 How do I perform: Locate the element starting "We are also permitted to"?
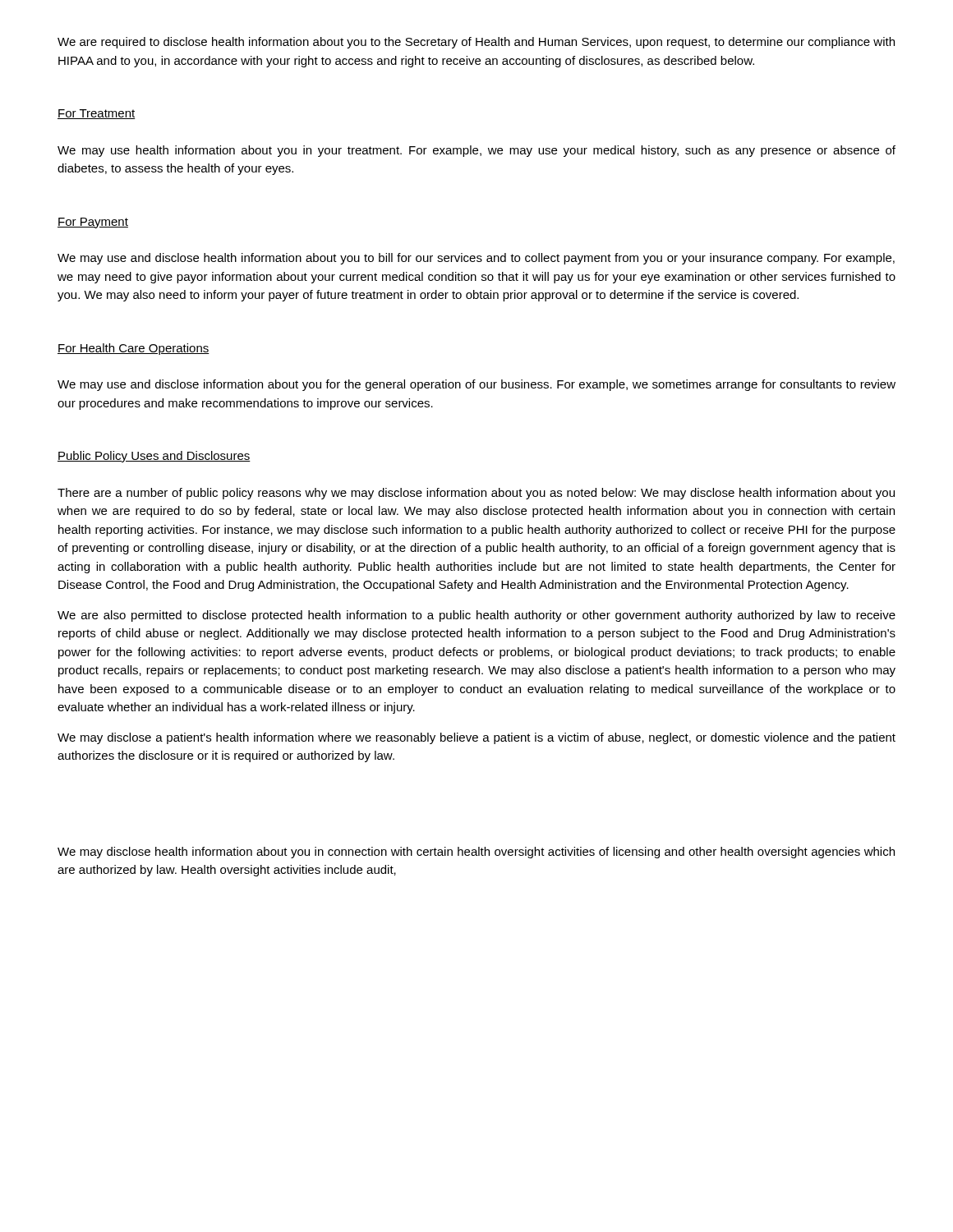pyautogui.click(x=476, y=661)
